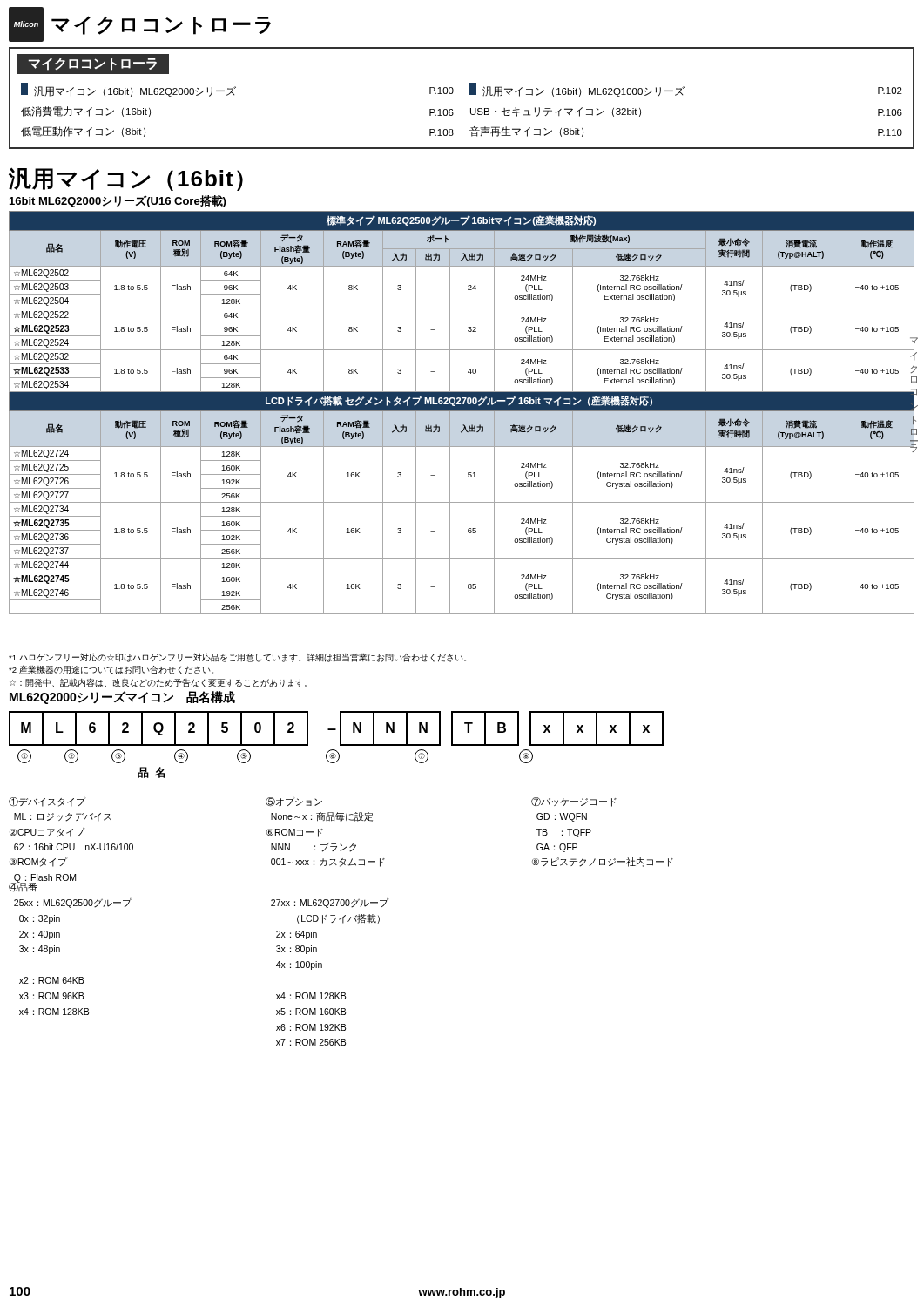
Task: Point to the element starting "1 ハロゲンフリー対応の☆印はハロゲンフリー対応品をご用意しています。詳細は担当営業にお問い合わせください。 *2 産業機器の用途についてはお問い合わせください。 ☆：開発中、記載内容は、改良などのため予告なく変更することがあります。"
Action: [240, 670]
